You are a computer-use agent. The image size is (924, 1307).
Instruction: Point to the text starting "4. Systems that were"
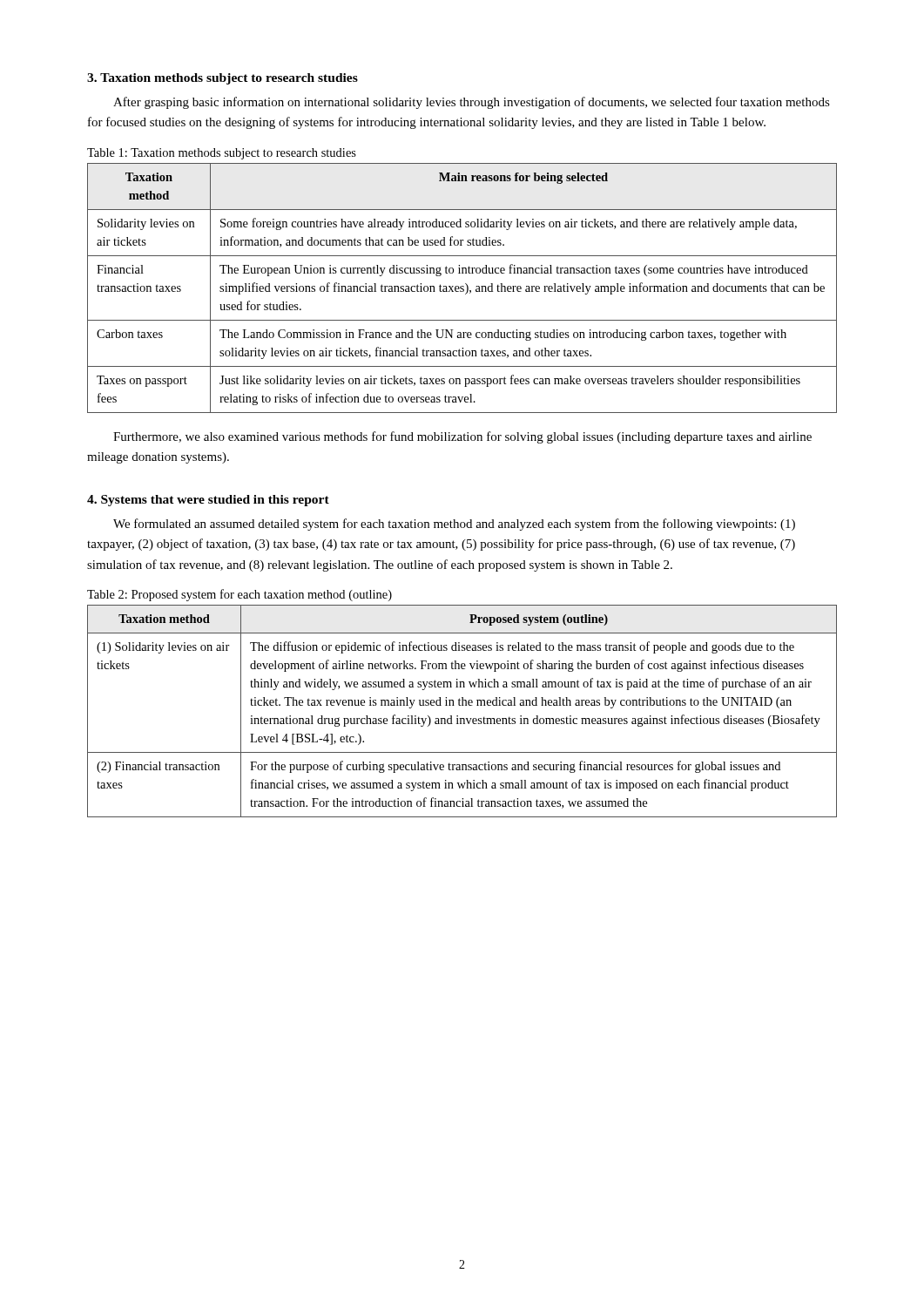pyautogui.click(x=208, y=499)
